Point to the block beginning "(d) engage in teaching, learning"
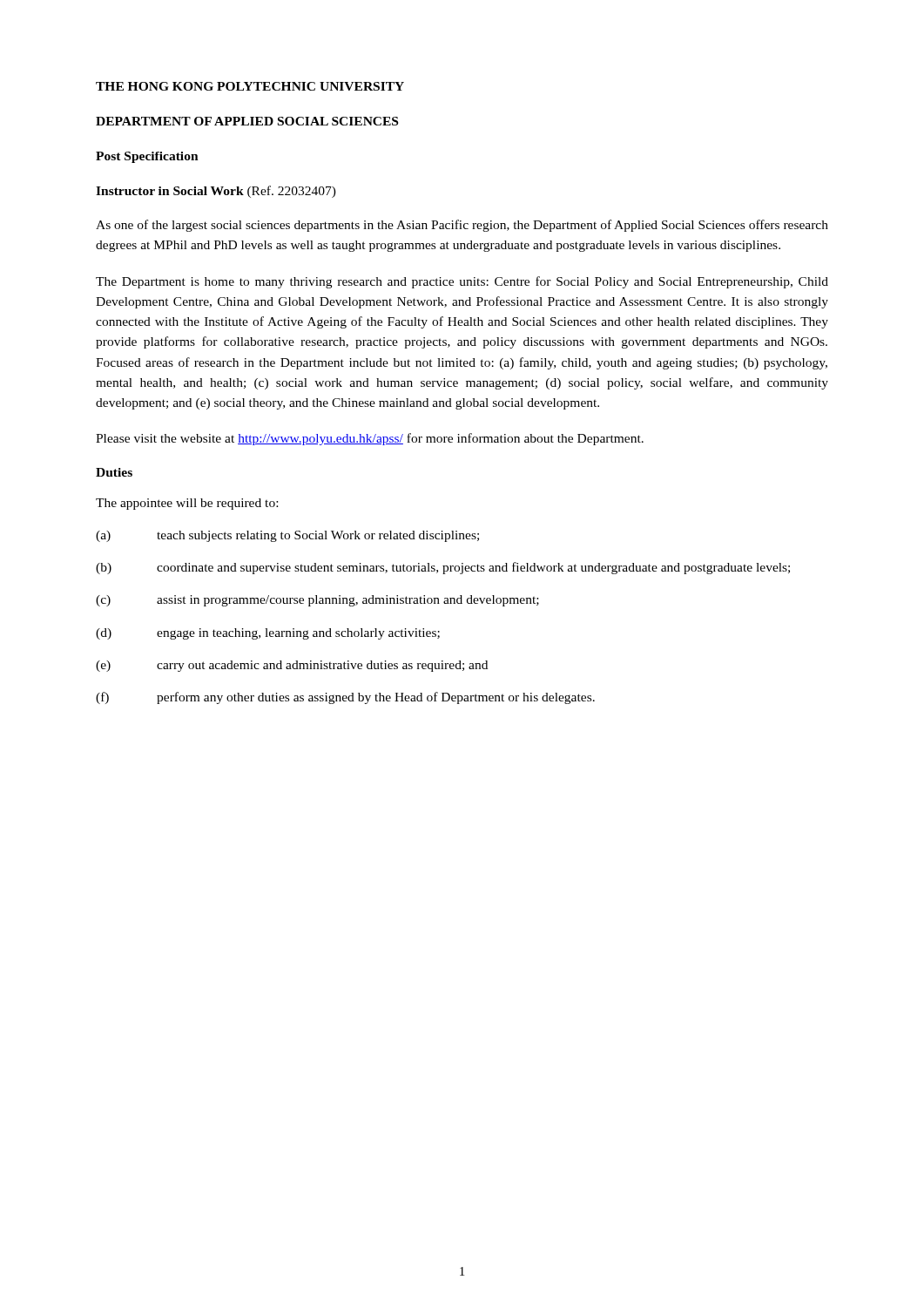The height and width of the screenshot is (1307, 924). click(x=268, y=634)
